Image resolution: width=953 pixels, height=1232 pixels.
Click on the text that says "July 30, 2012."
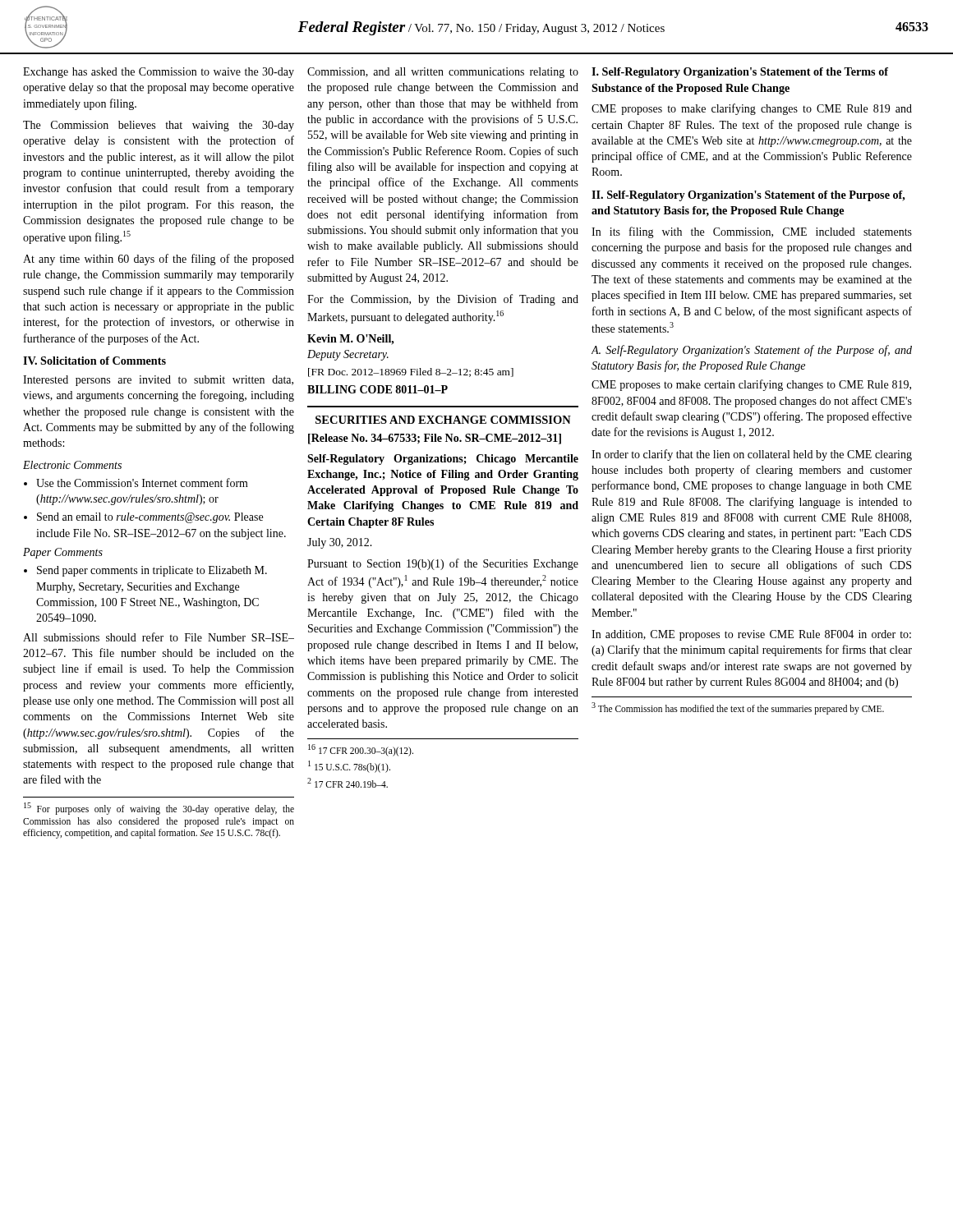coord(340,543)
